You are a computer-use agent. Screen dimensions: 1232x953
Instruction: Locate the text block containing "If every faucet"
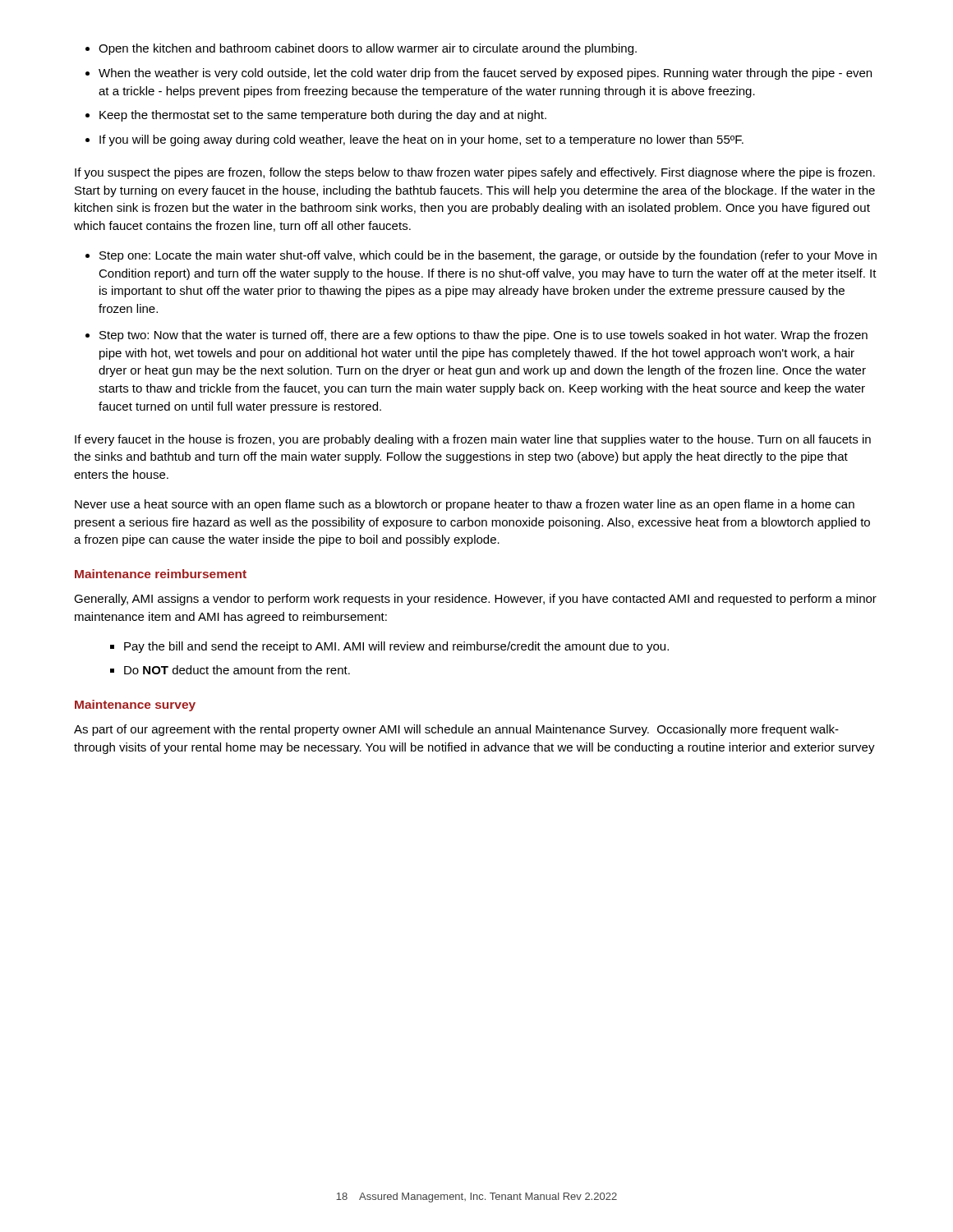click(x=473, y=456)
